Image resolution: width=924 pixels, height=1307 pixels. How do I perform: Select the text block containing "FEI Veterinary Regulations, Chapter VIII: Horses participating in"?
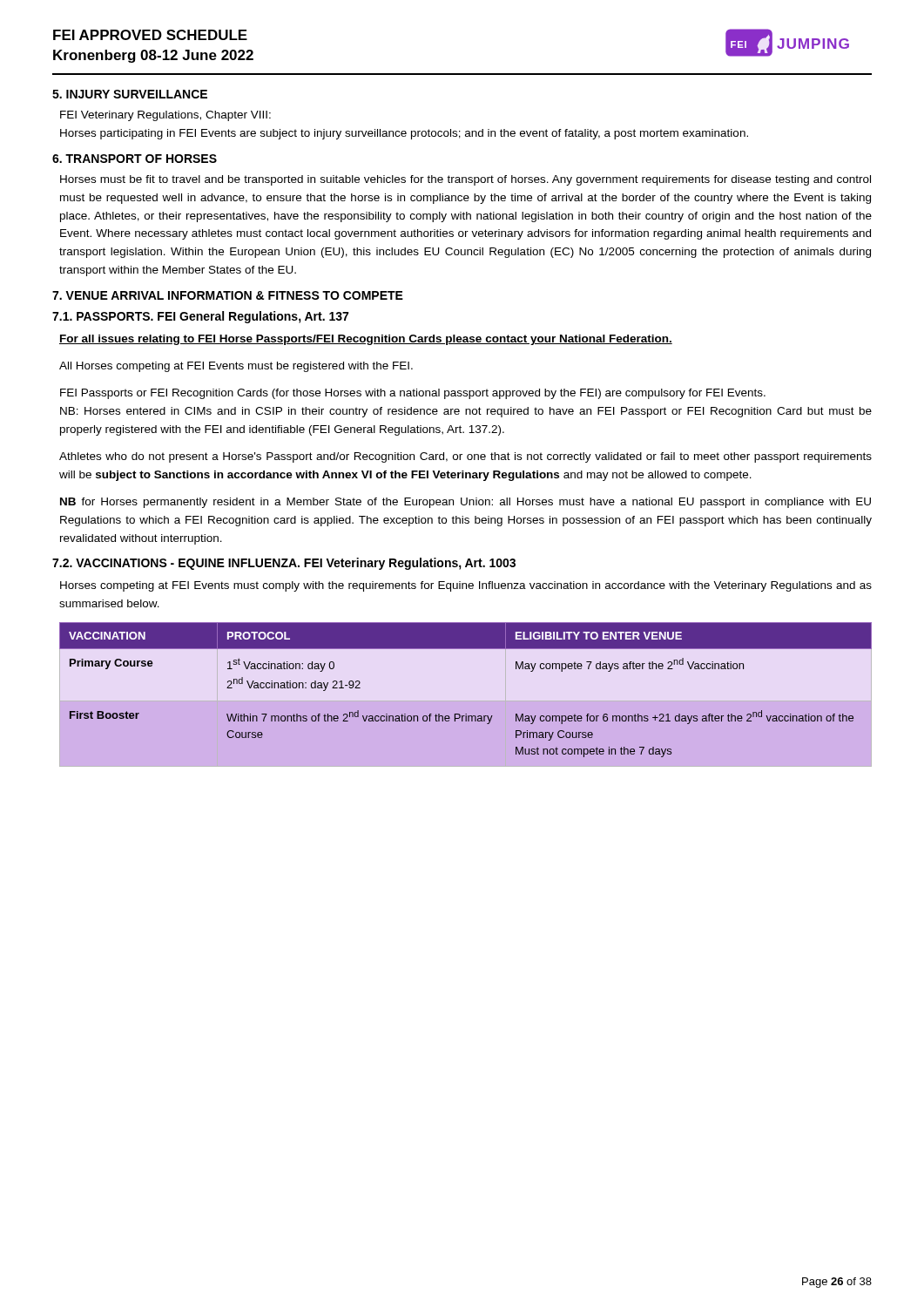pyautogui.click(x=404, y=124)
